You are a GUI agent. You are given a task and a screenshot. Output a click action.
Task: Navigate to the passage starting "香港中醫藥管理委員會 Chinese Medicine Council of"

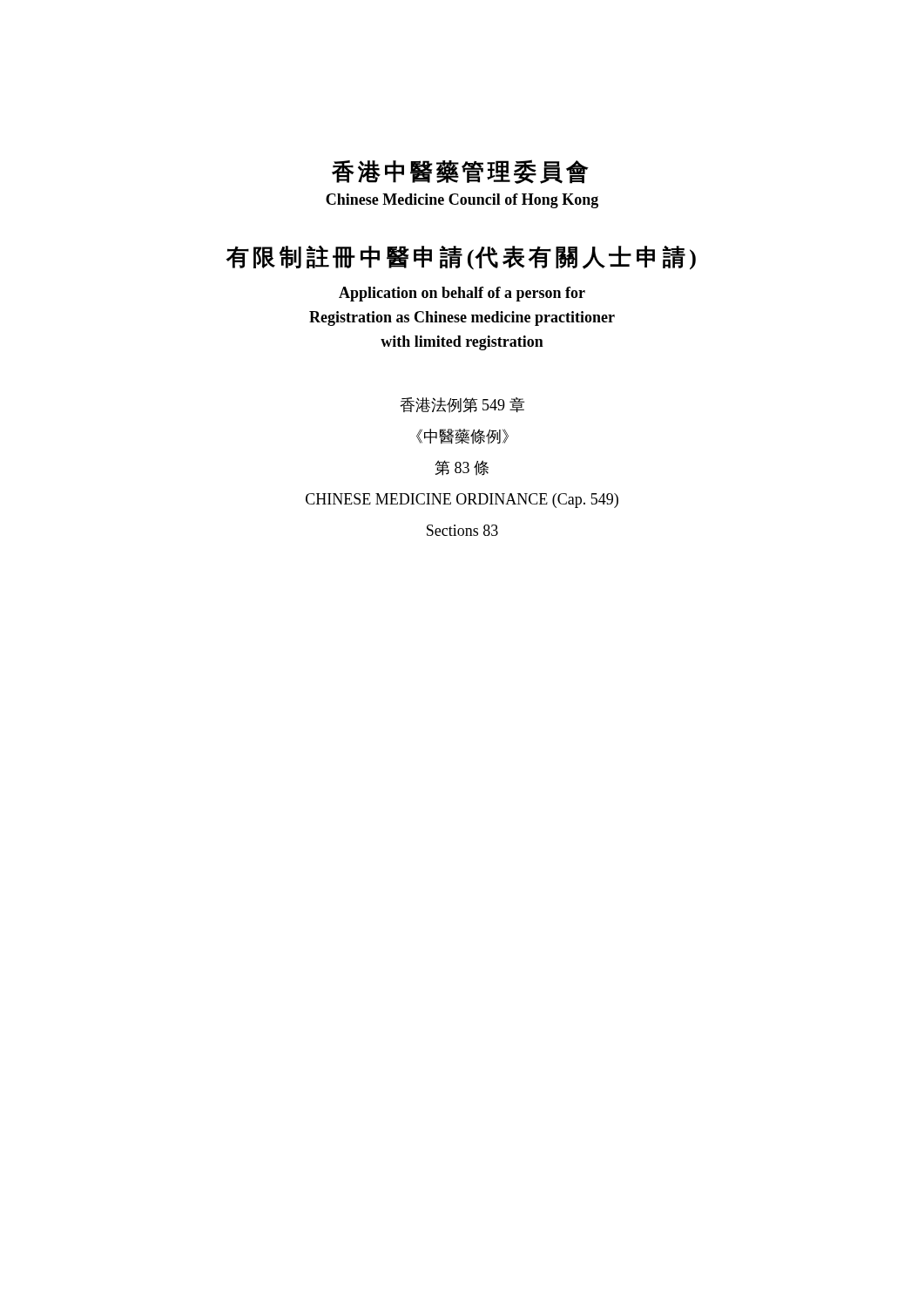coord(462,183)
